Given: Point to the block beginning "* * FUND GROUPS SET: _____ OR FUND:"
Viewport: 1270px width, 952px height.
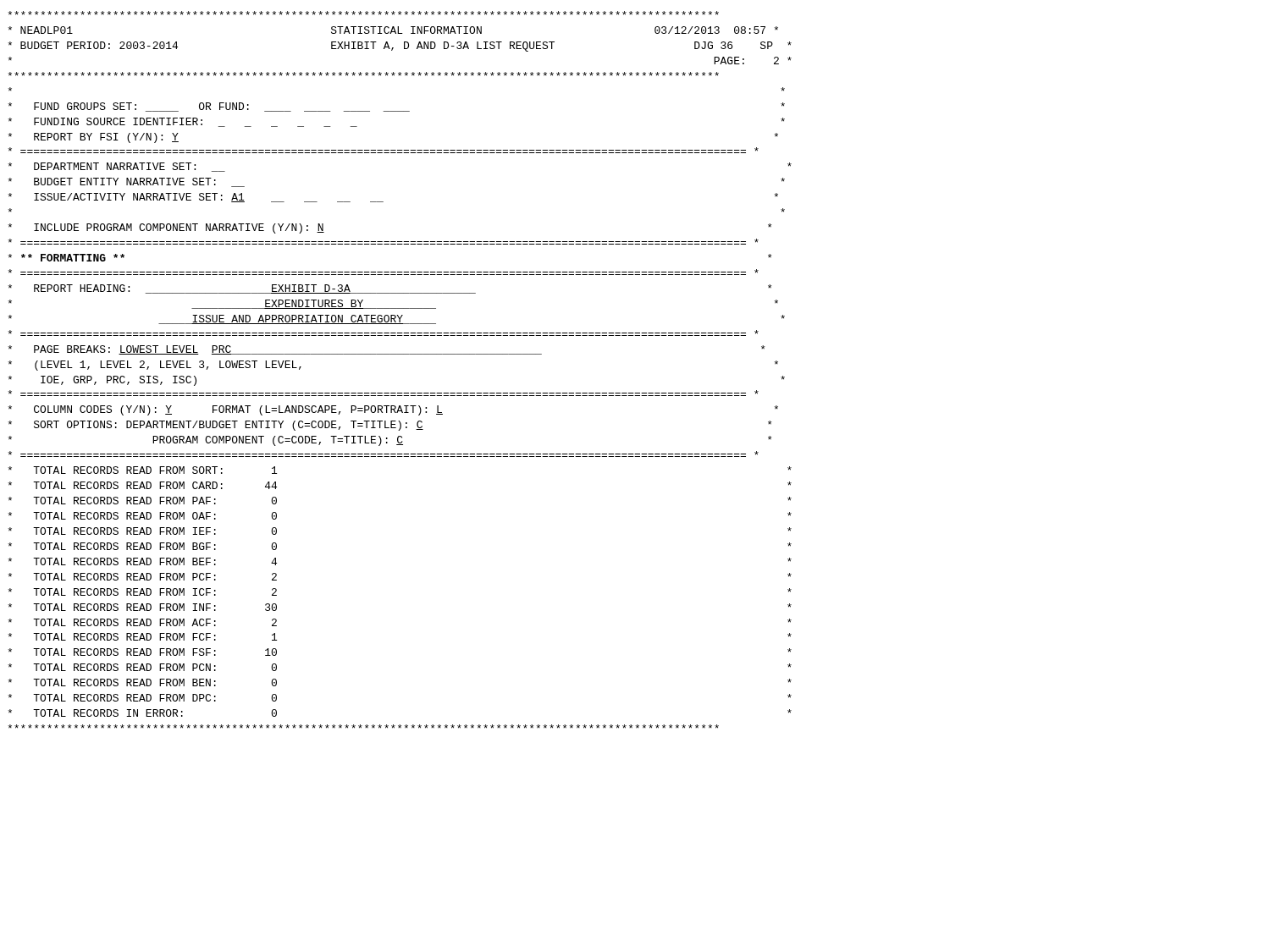Looking at the screenshot, I should (x=10, y=89).
